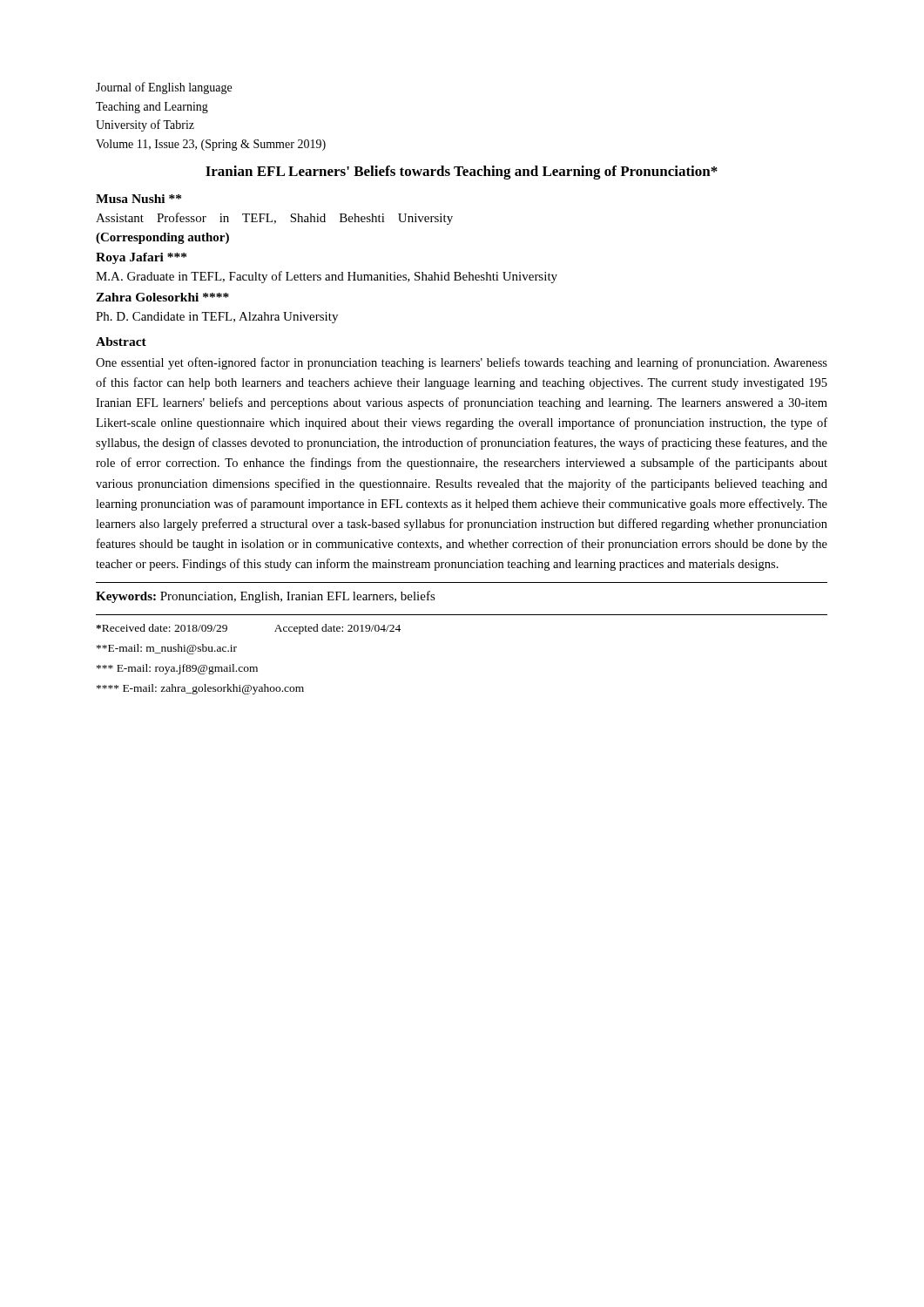Find the element starting "Iranian EFL Learners' Beliefs towards Teaching and Learning"
Viewport: 924px width, 1307px height.
[462, 171]
